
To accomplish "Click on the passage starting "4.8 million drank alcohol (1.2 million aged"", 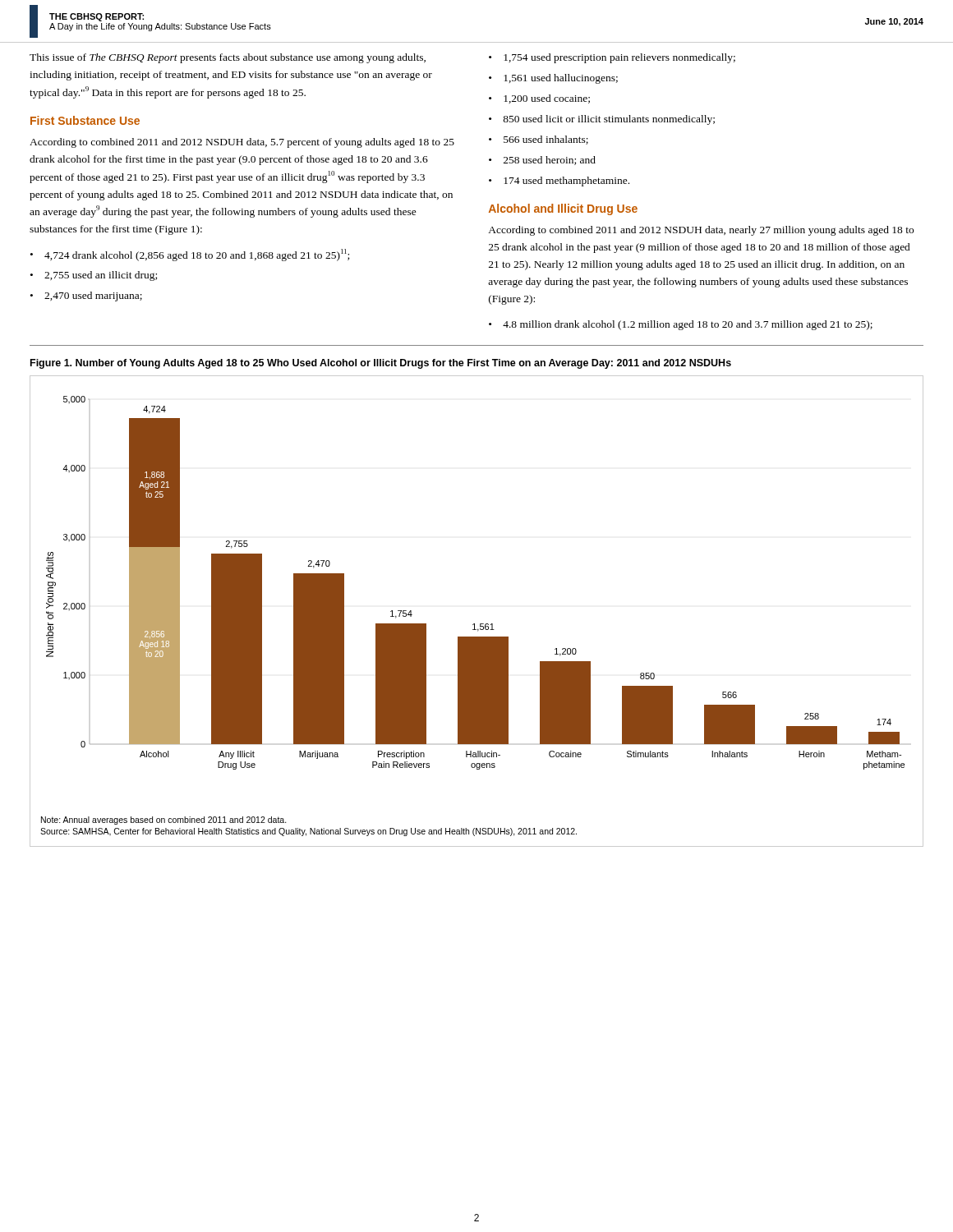I will pos(688,324).
